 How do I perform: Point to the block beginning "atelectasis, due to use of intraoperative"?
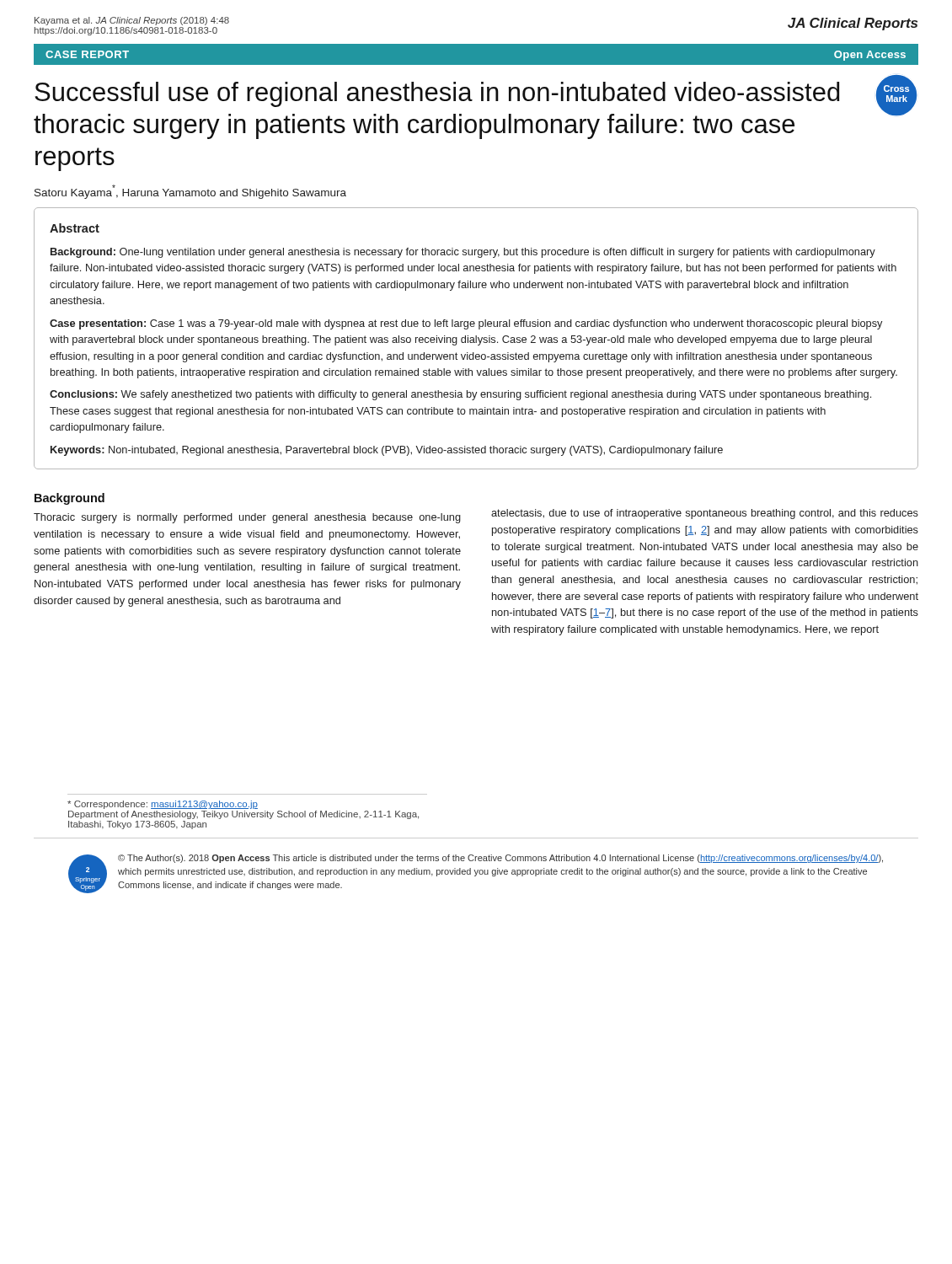(x=705, y=571)
